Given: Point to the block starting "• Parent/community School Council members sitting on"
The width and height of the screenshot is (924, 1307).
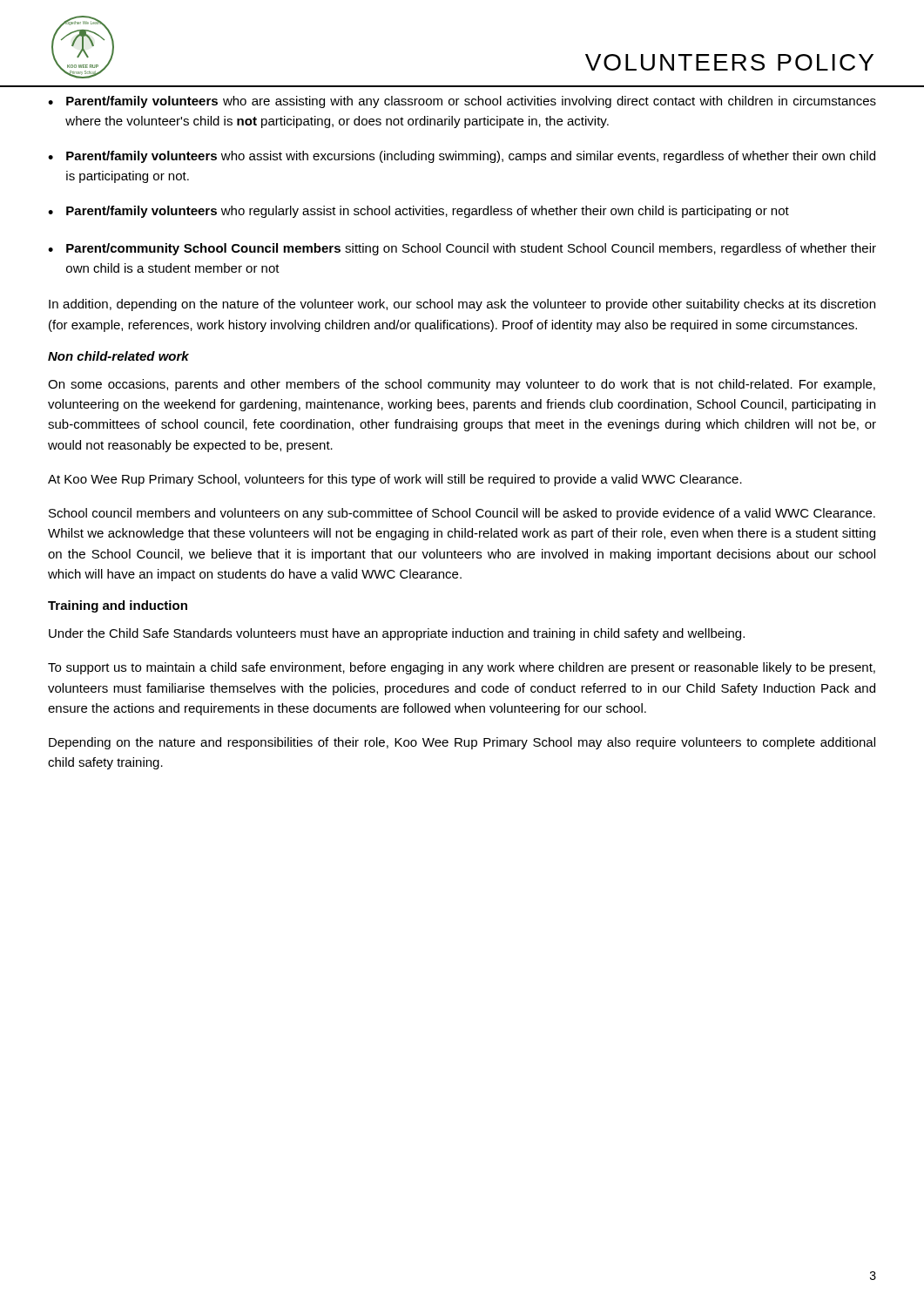Looking at the screenshot, I should 462,259.
